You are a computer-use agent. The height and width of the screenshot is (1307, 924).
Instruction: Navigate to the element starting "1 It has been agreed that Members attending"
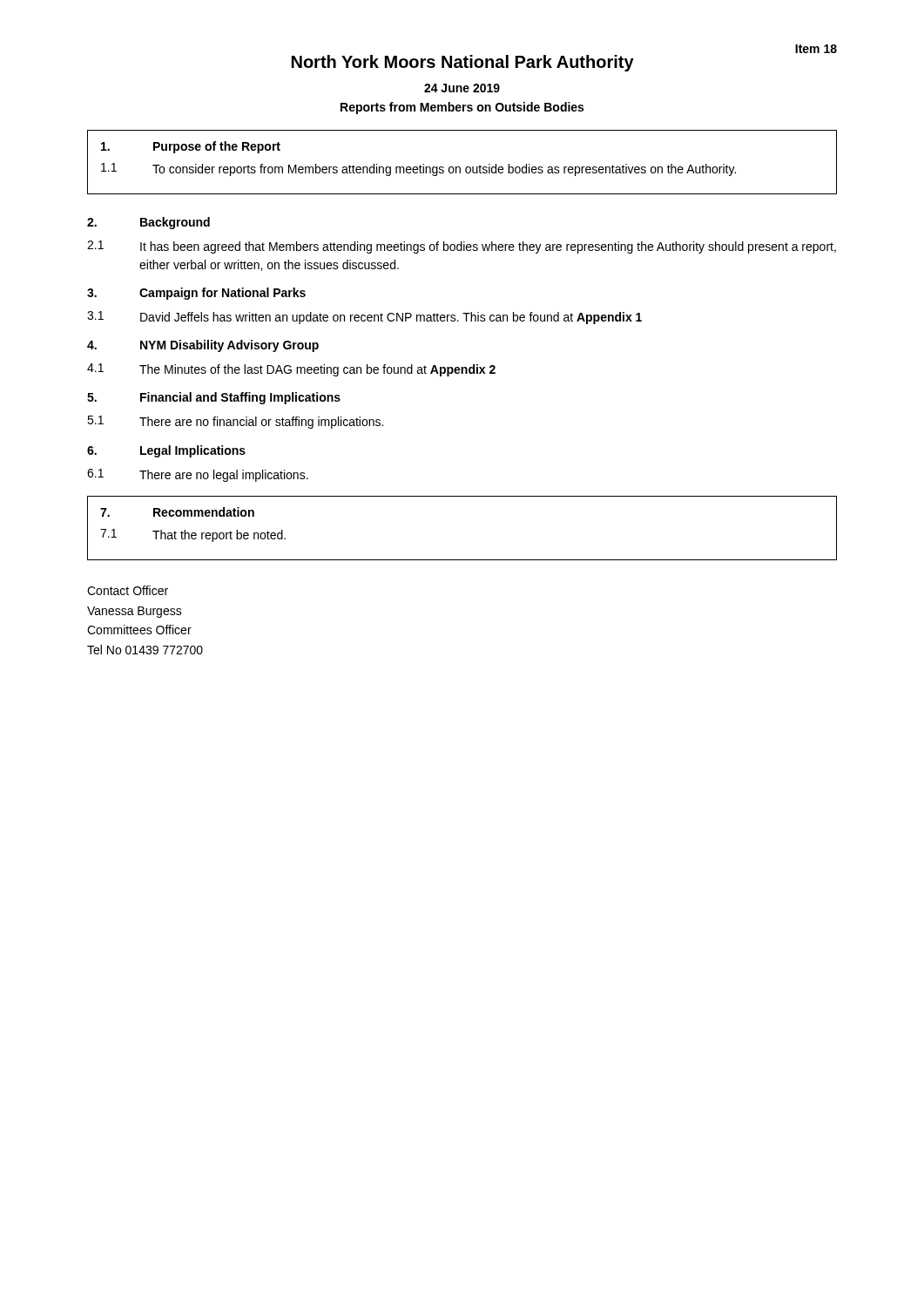[x=462, y=256]
